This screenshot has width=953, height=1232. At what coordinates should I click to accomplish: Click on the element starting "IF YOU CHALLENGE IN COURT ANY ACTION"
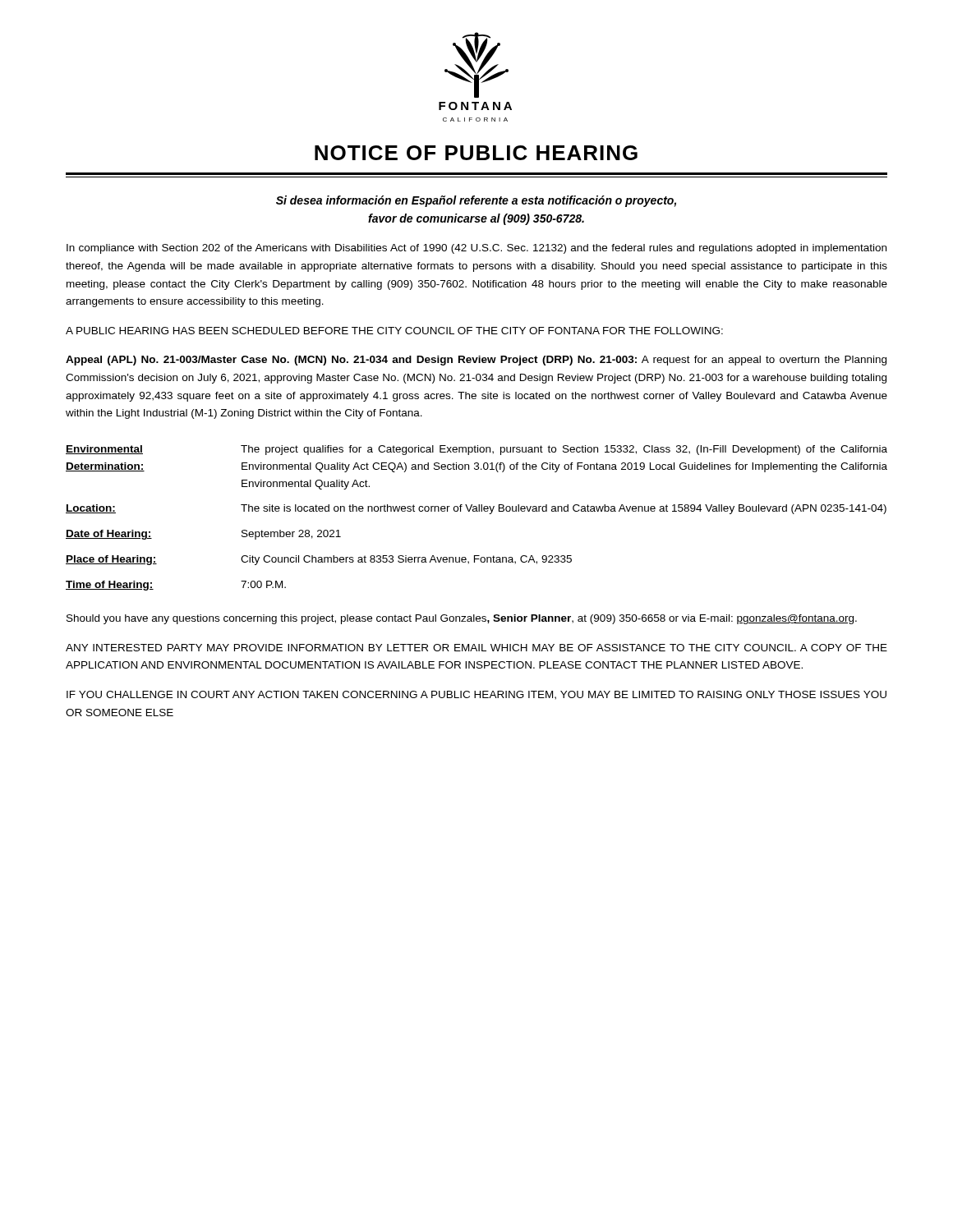(x=476, y=703)
